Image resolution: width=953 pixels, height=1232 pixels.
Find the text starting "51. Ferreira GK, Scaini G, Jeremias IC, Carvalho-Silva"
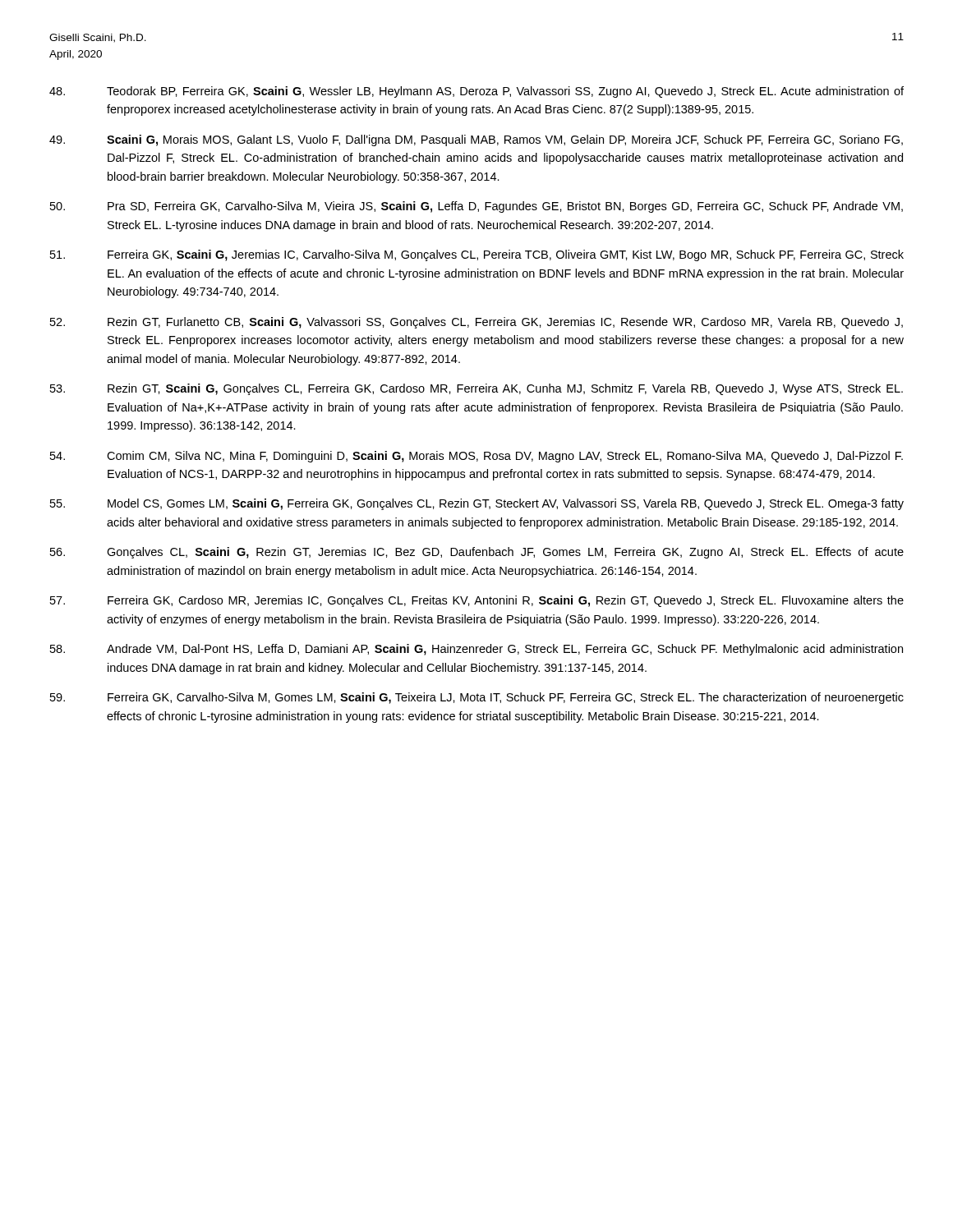click(476, 274)
